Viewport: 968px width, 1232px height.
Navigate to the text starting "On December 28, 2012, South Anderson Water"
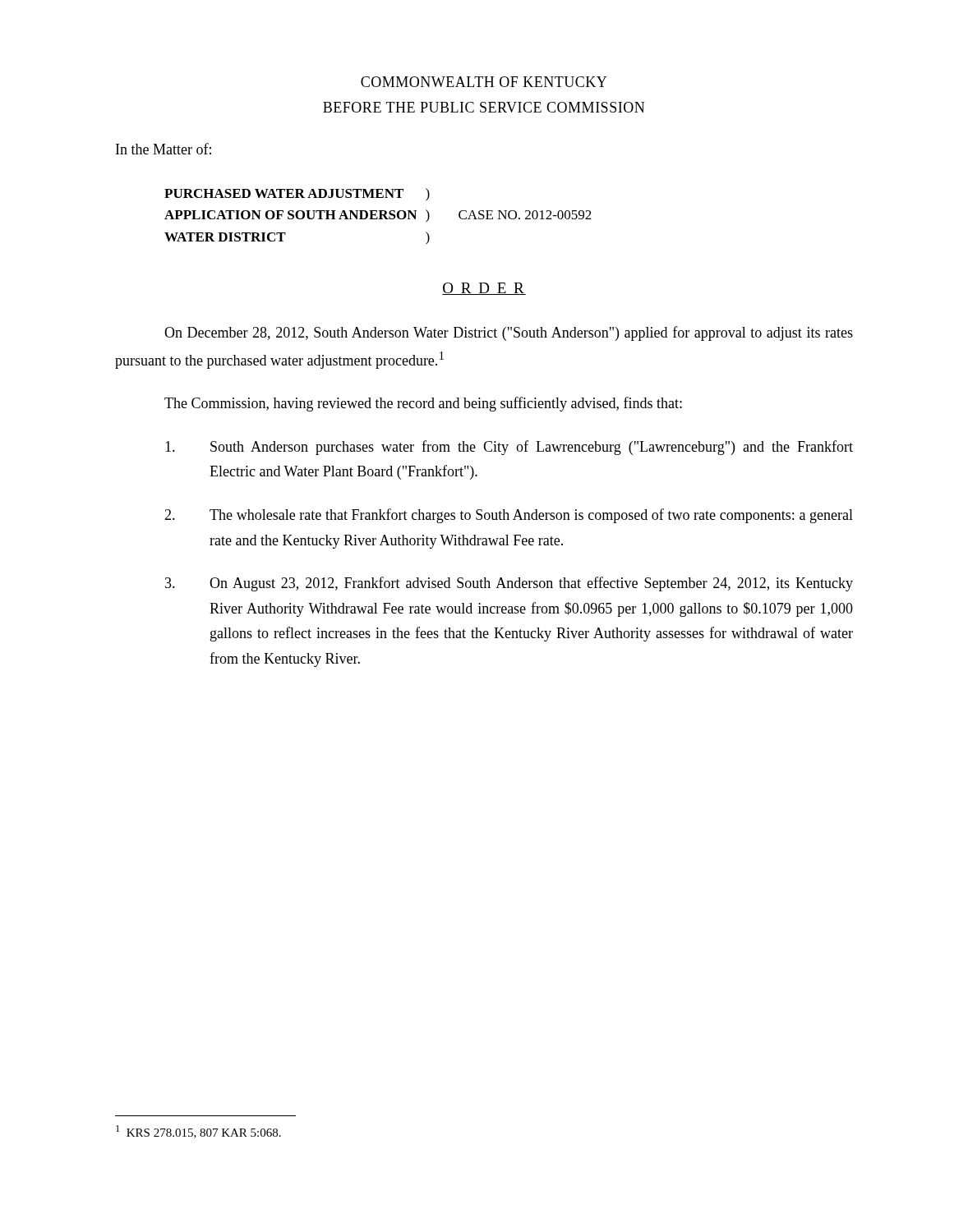point(484,346)
